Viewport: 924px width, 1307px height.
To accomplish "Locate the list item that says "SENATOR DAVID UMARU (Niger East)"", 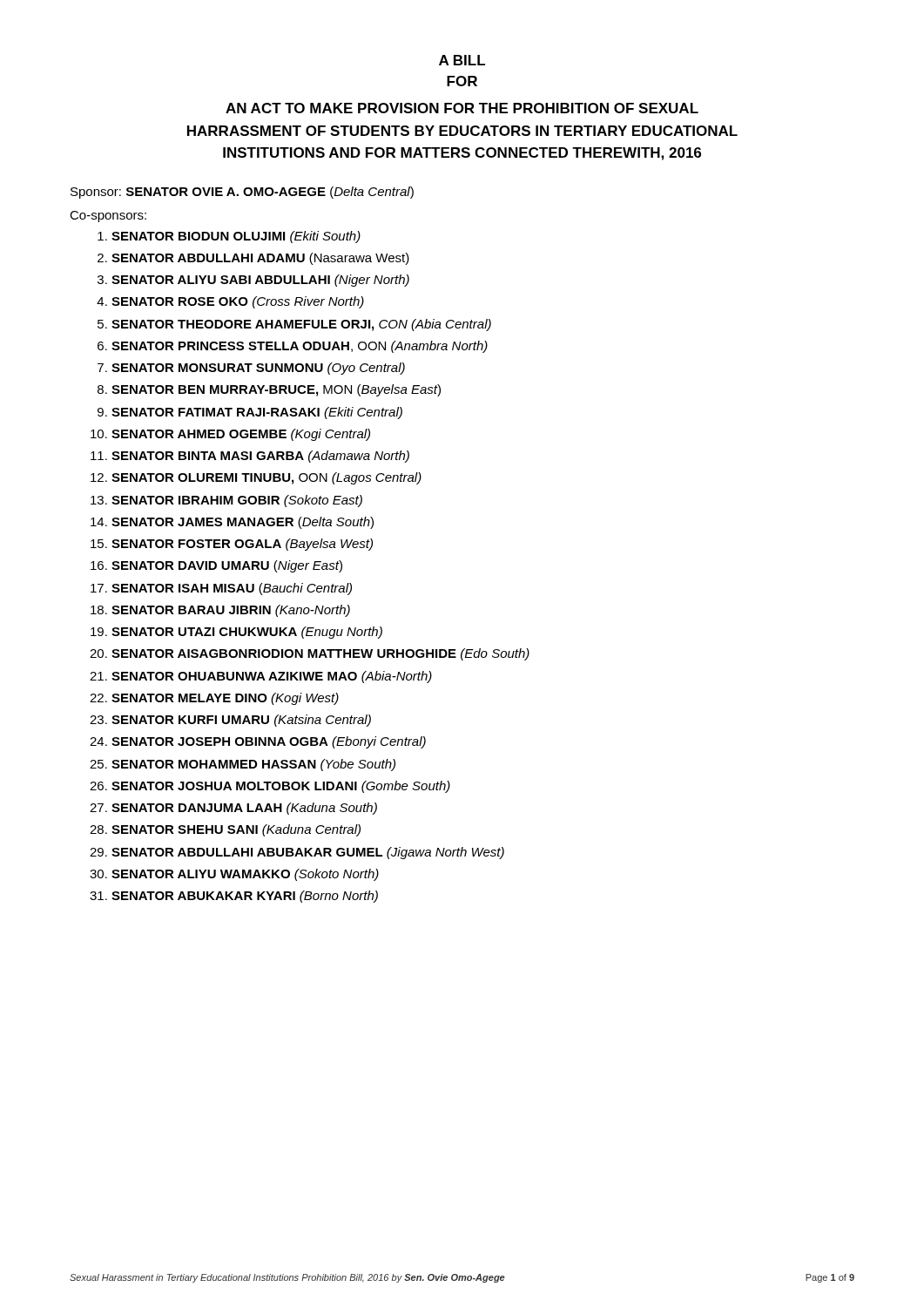I will click(x=227, y=565).
